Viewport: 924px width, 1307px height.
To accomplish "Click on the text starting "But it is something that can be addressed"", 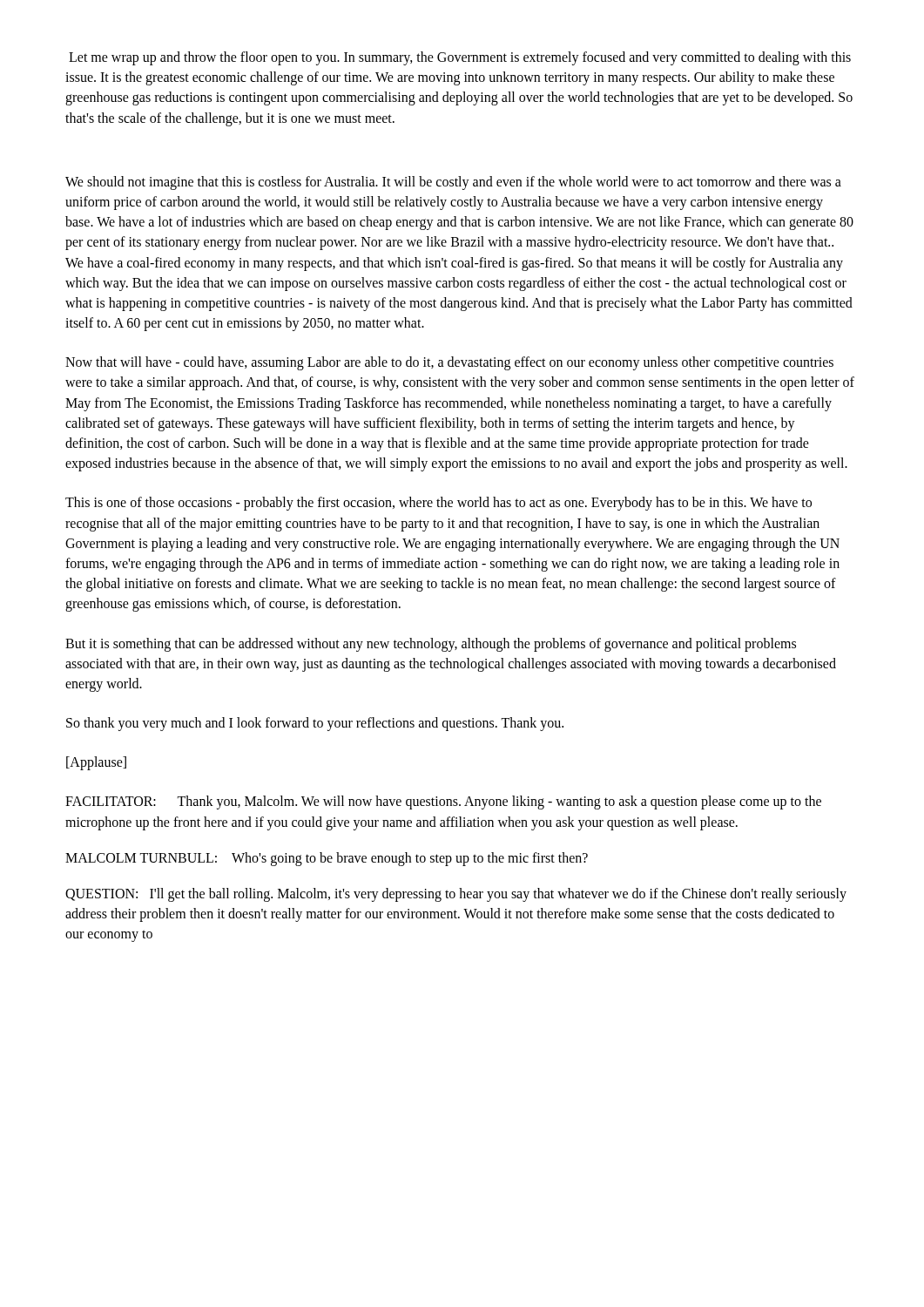I will tap(451, 663).
